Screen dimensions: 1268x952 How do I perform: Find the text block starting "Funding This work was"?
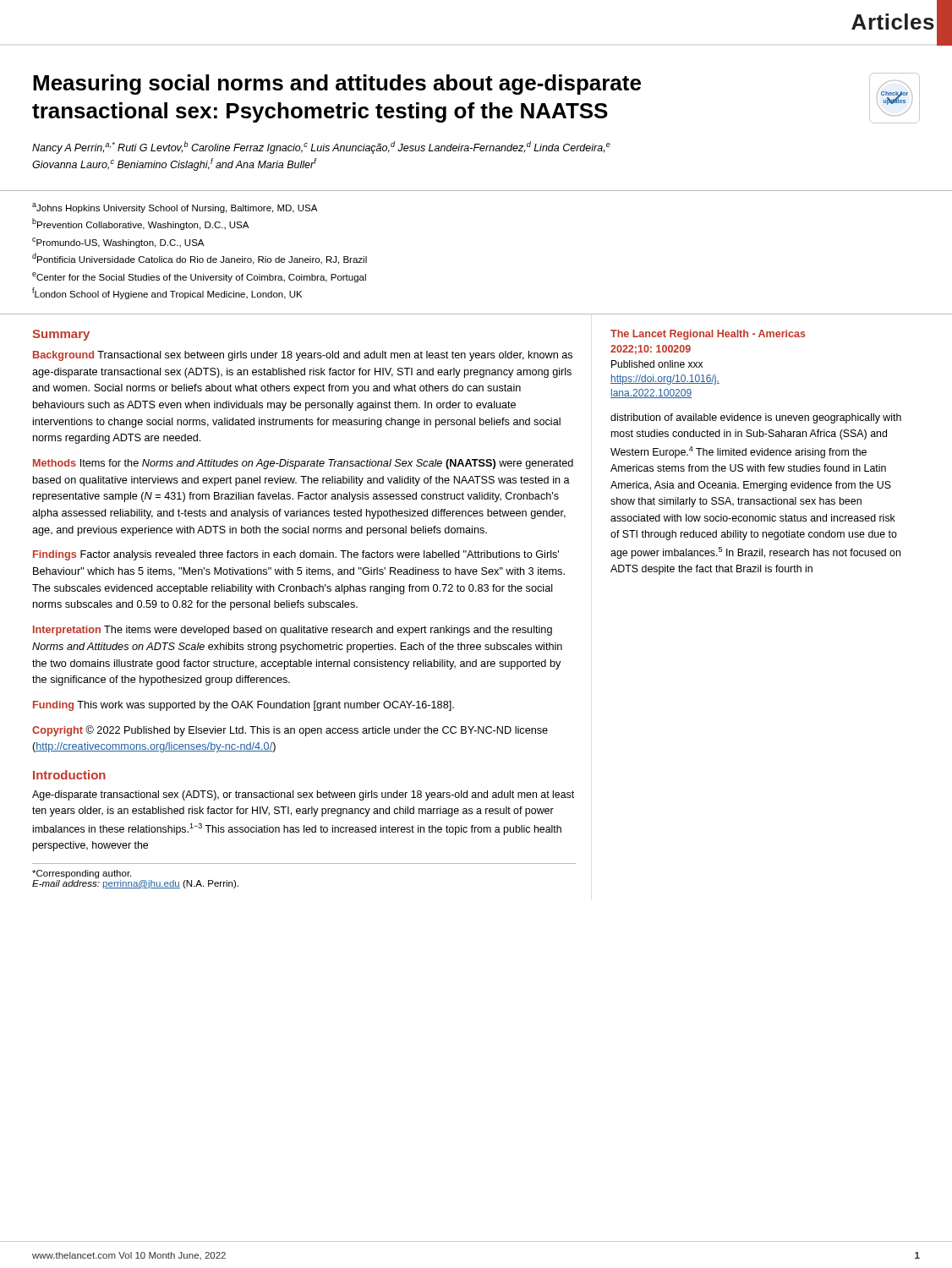point(243,705)
